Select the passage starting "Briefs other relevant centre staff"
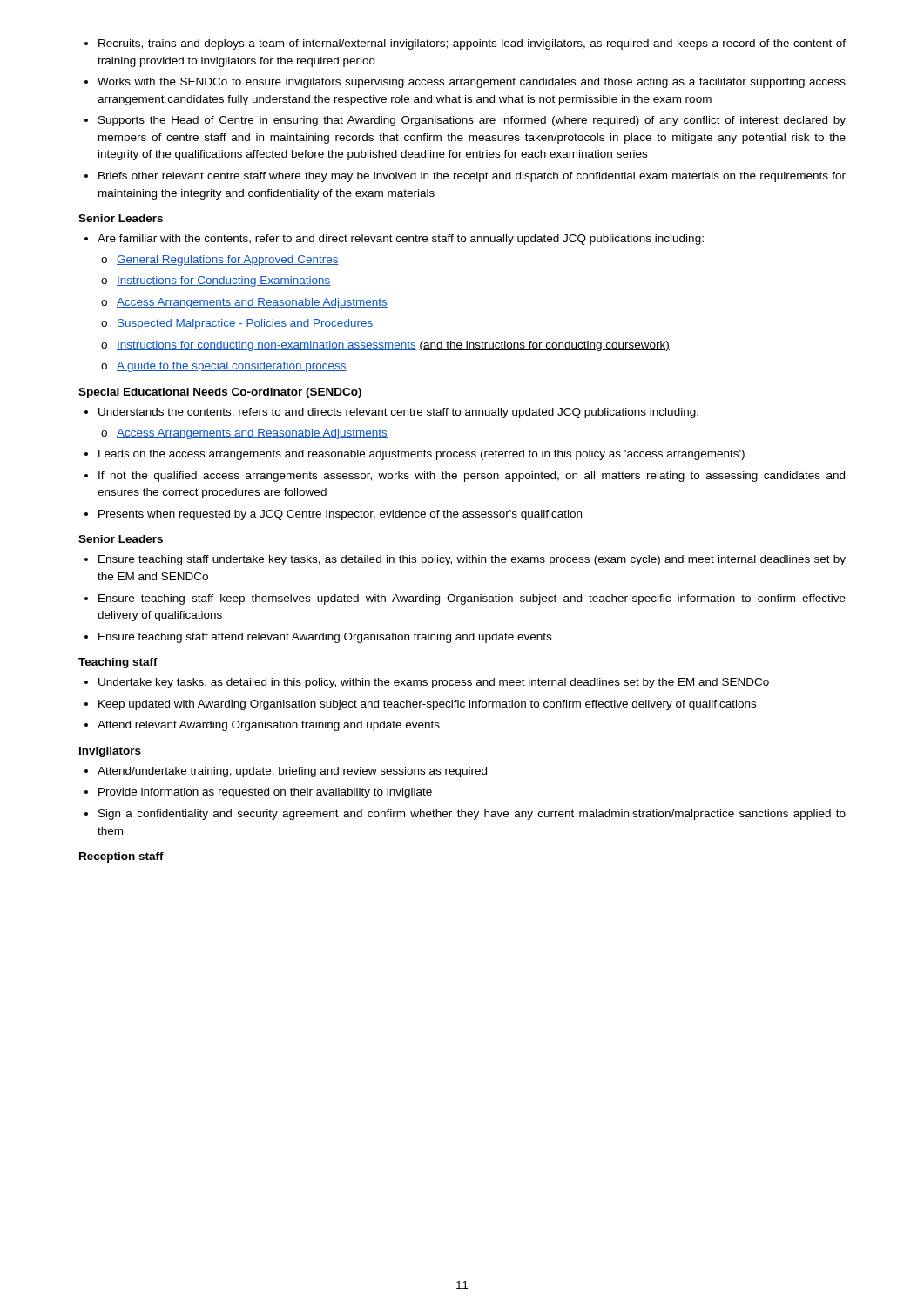 [x=472, y=184]
